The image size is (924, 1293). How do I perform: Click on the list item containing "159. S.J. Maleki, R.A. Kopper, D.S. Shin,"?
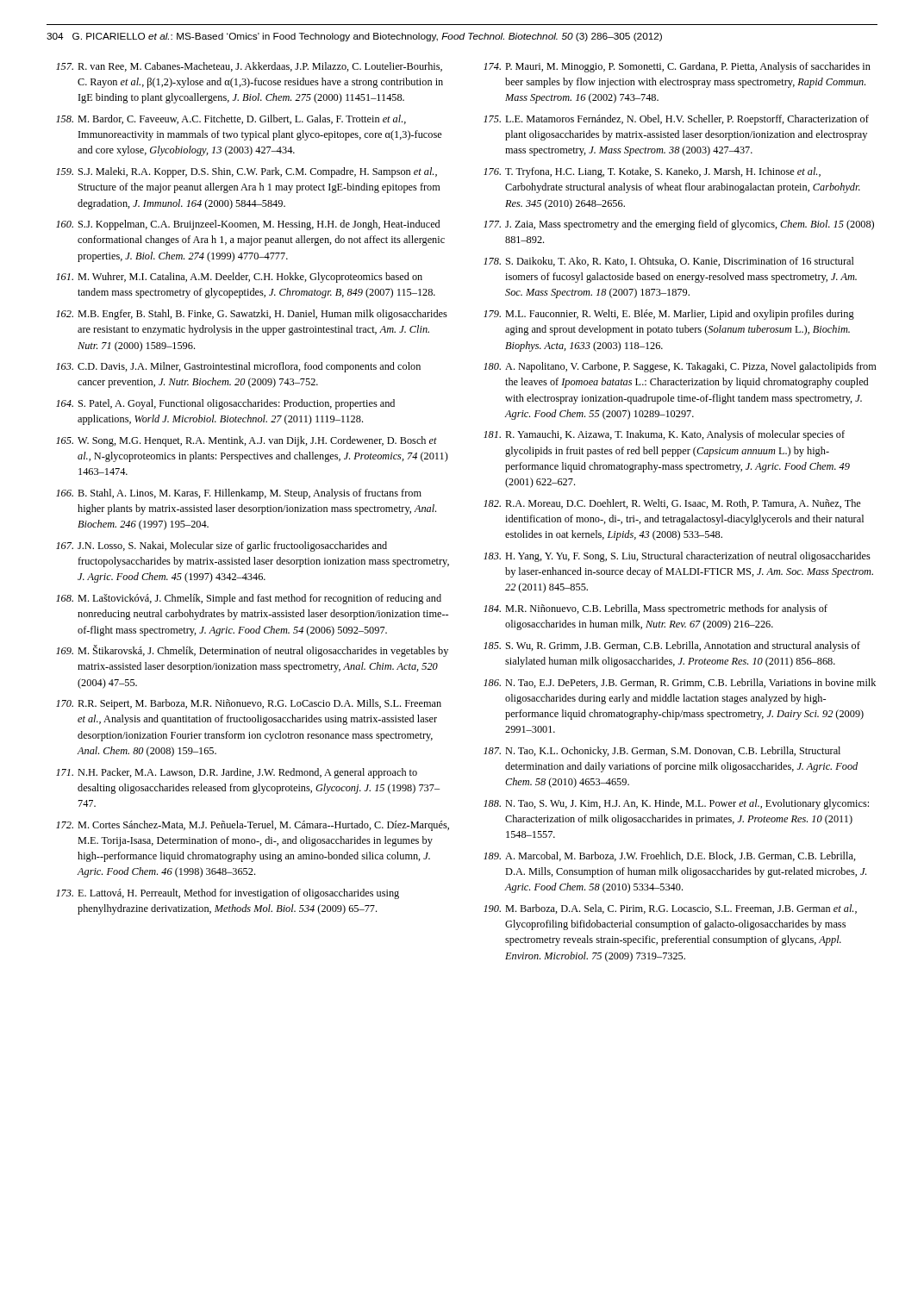point(248,187)
